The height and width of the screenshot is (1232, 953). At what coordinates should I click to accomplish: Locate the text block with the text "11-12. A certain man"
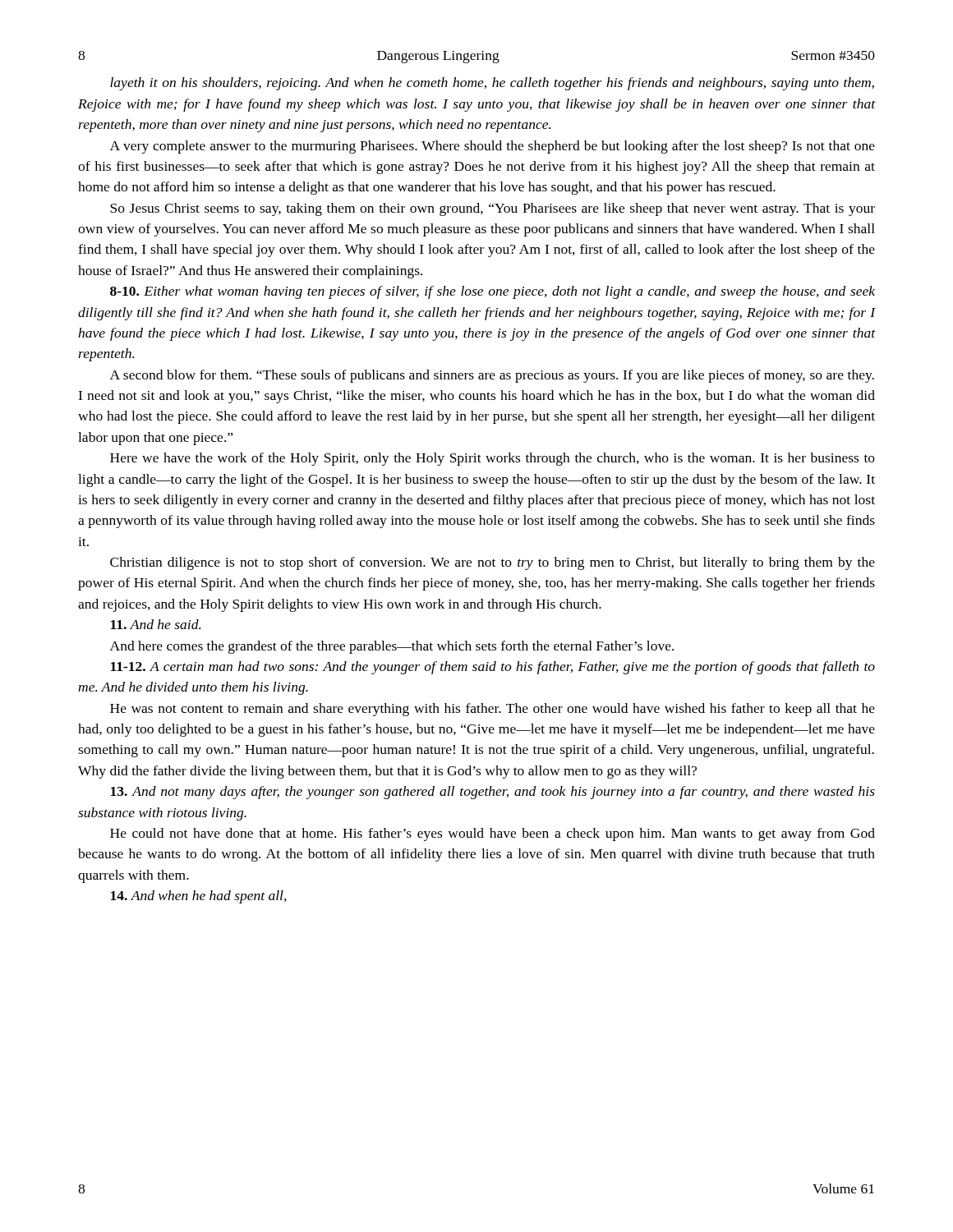(476, 677)
